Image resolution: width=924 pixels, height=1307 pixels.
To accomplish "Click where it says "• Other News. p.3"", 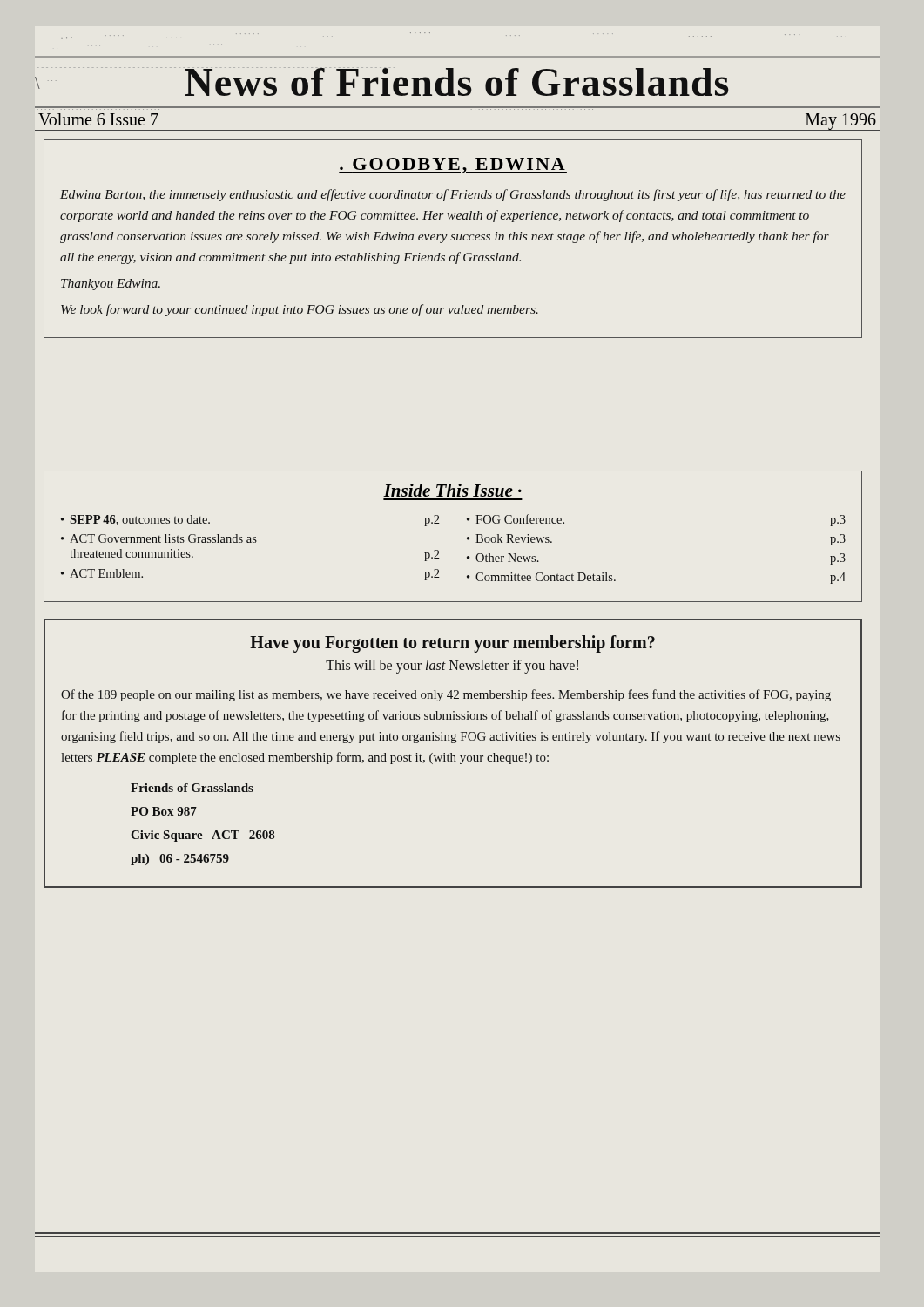I will (x=502, y=559).
